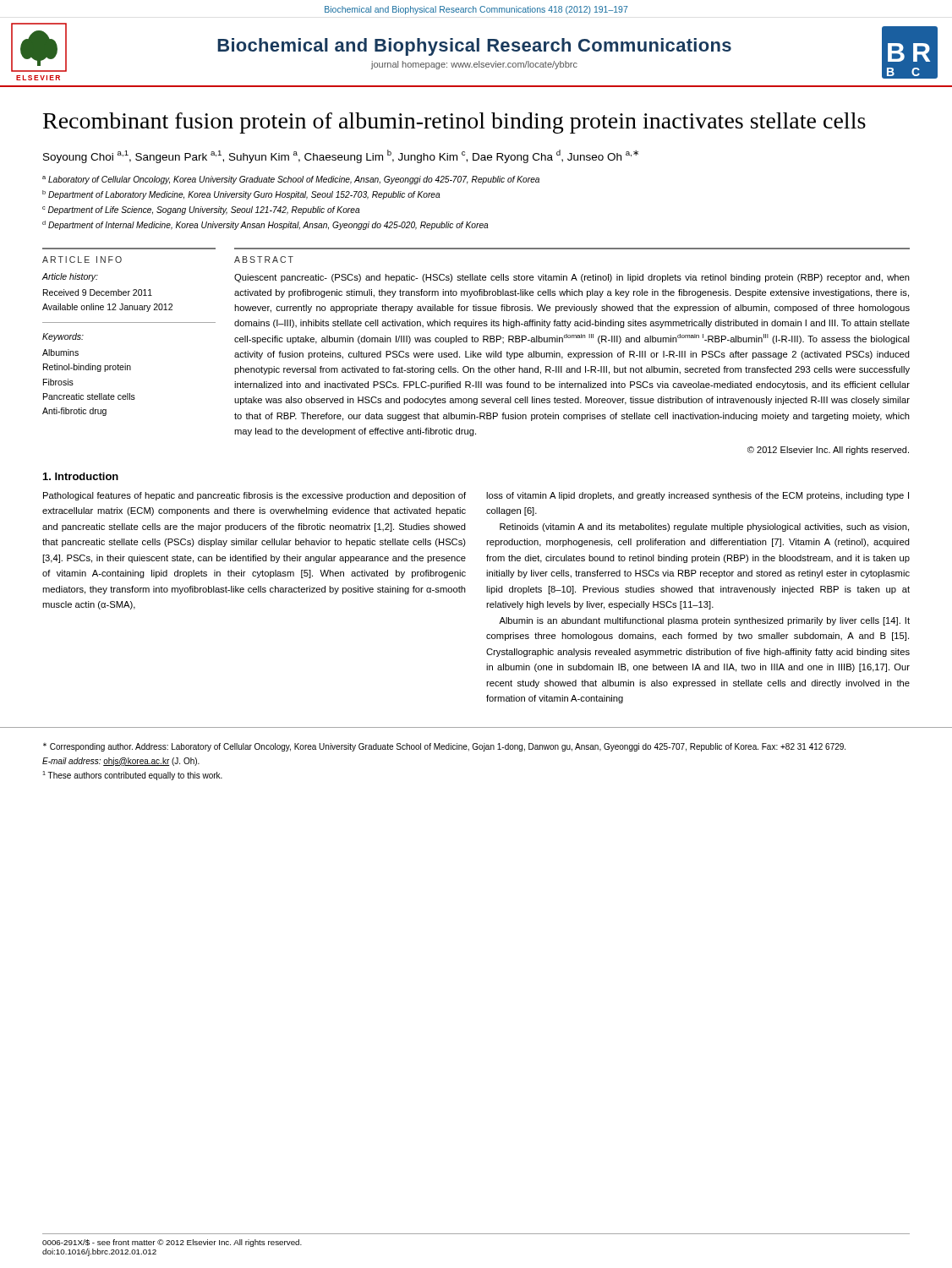Screen dimensions: 1268x952
Task: Point to the block beginning "© 2012 Elsevier Inc."
Action: 829,450
